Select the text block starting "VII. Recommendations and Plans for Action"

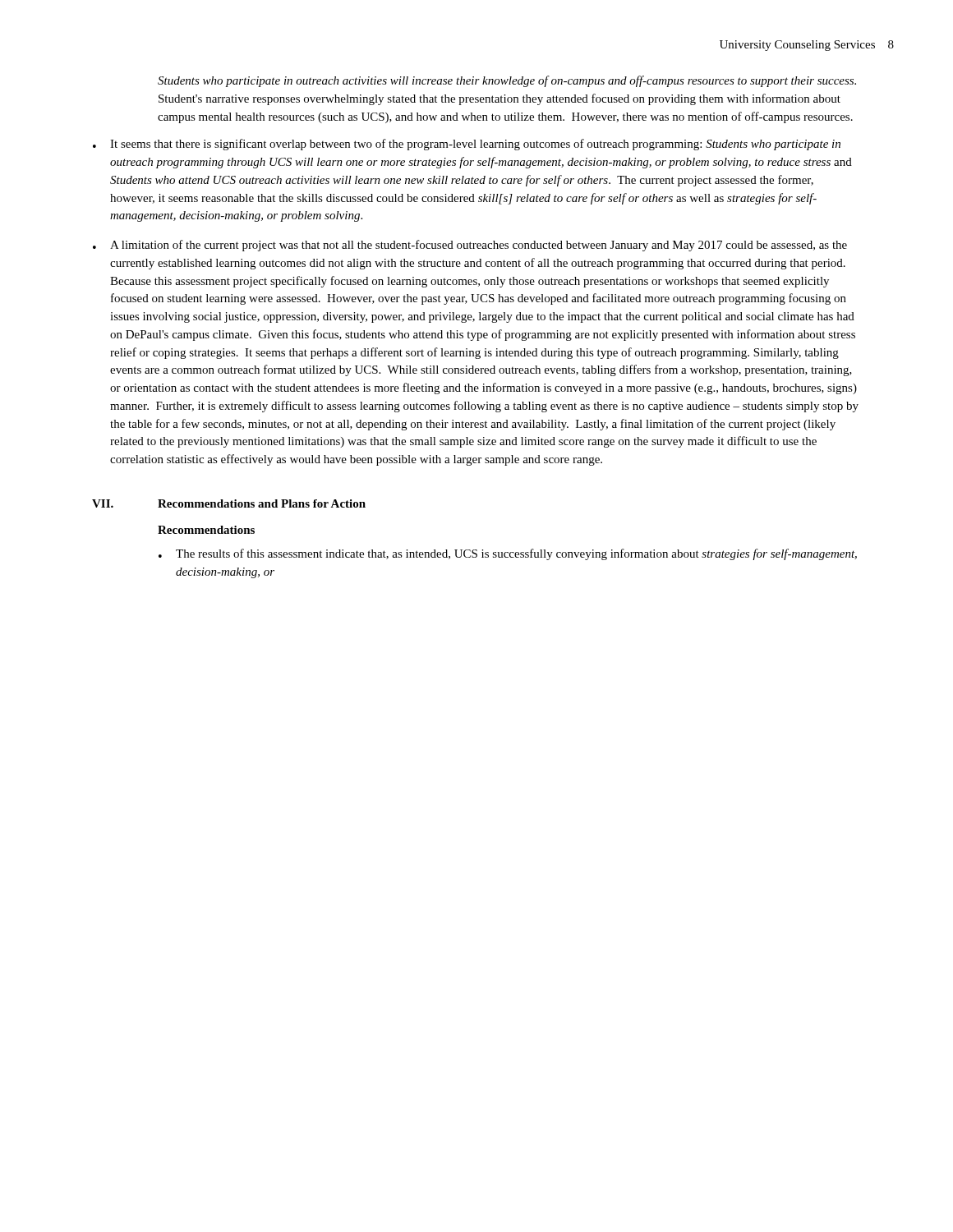click(229, 504)
